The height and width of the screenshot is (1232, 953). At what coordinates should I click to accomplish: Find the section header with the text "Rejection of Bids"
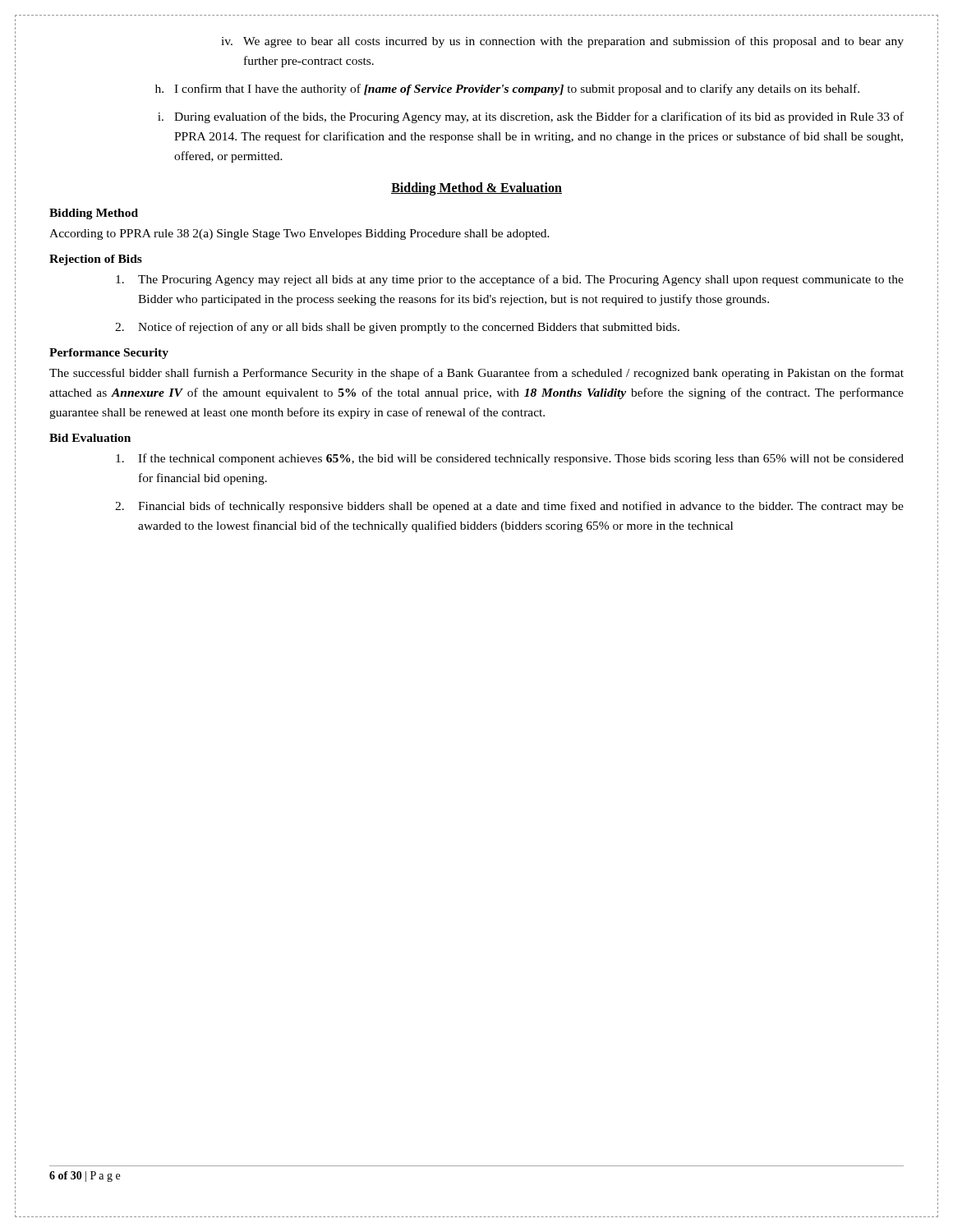click(96, 258)
